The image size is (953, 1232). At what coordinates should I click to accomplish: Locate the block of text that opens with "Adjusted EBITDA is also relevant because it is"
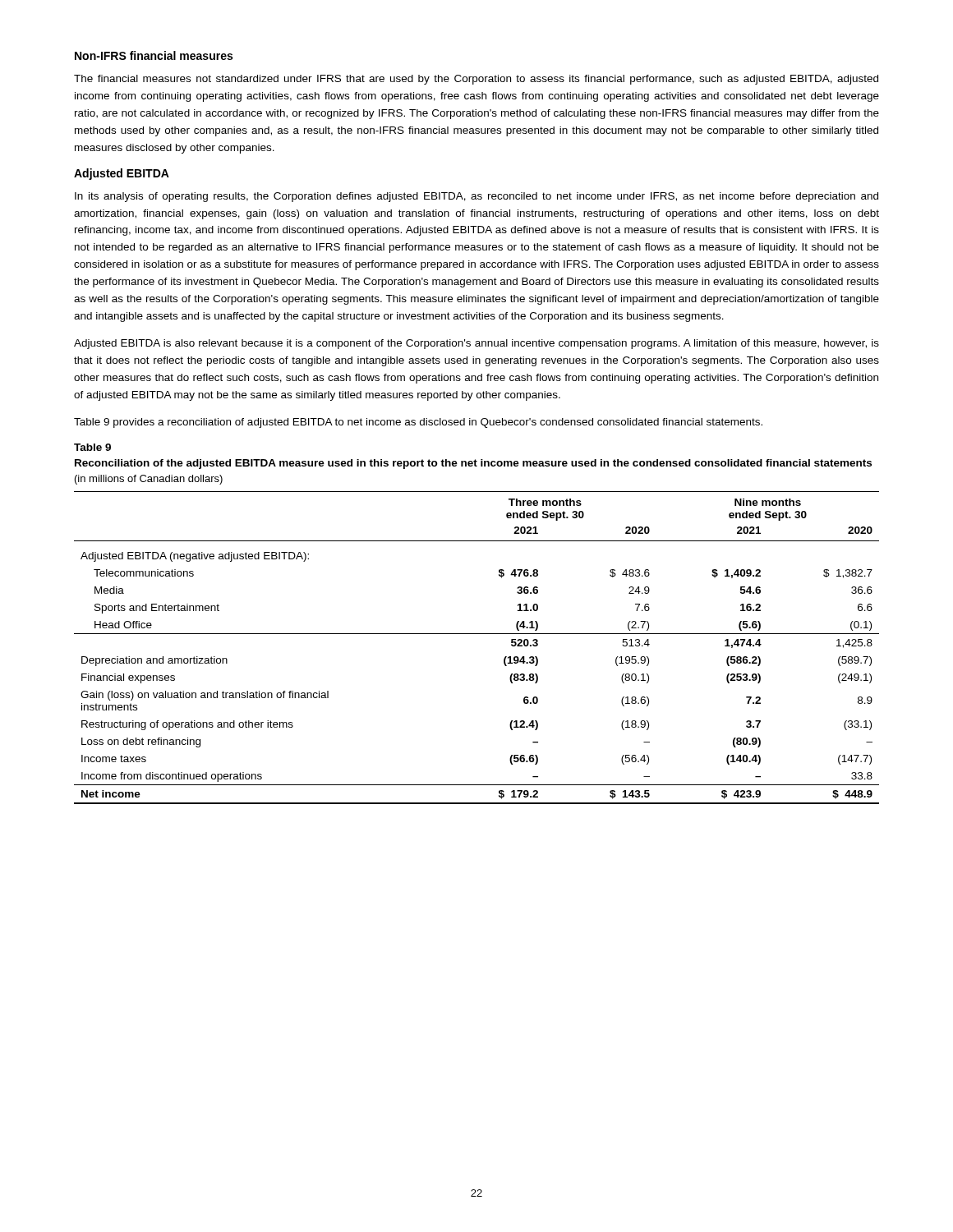click(x=476, y=369)
